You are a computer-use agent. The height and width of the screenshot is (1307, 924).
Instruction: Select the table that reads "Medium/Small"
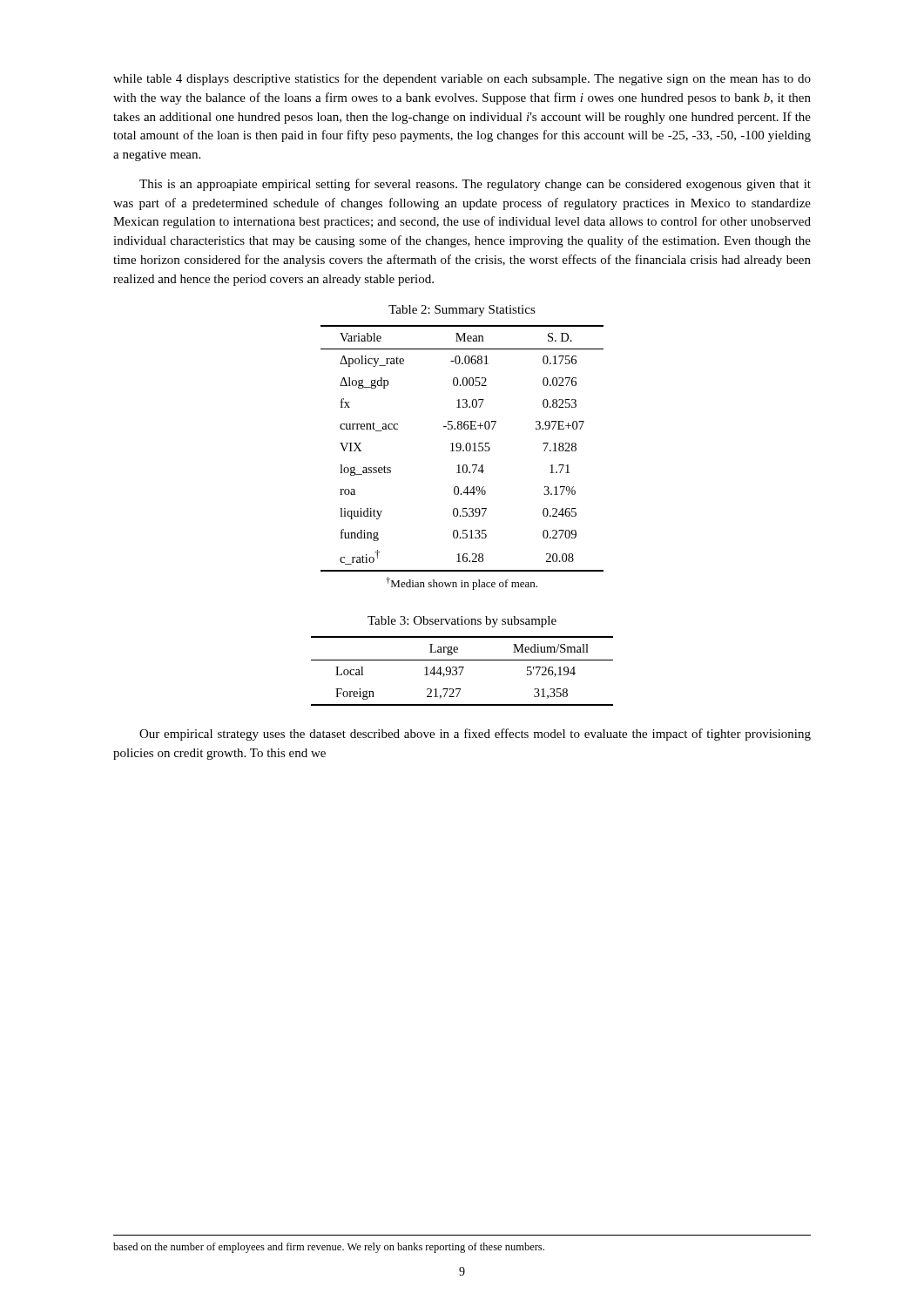[x=462, y=671]
